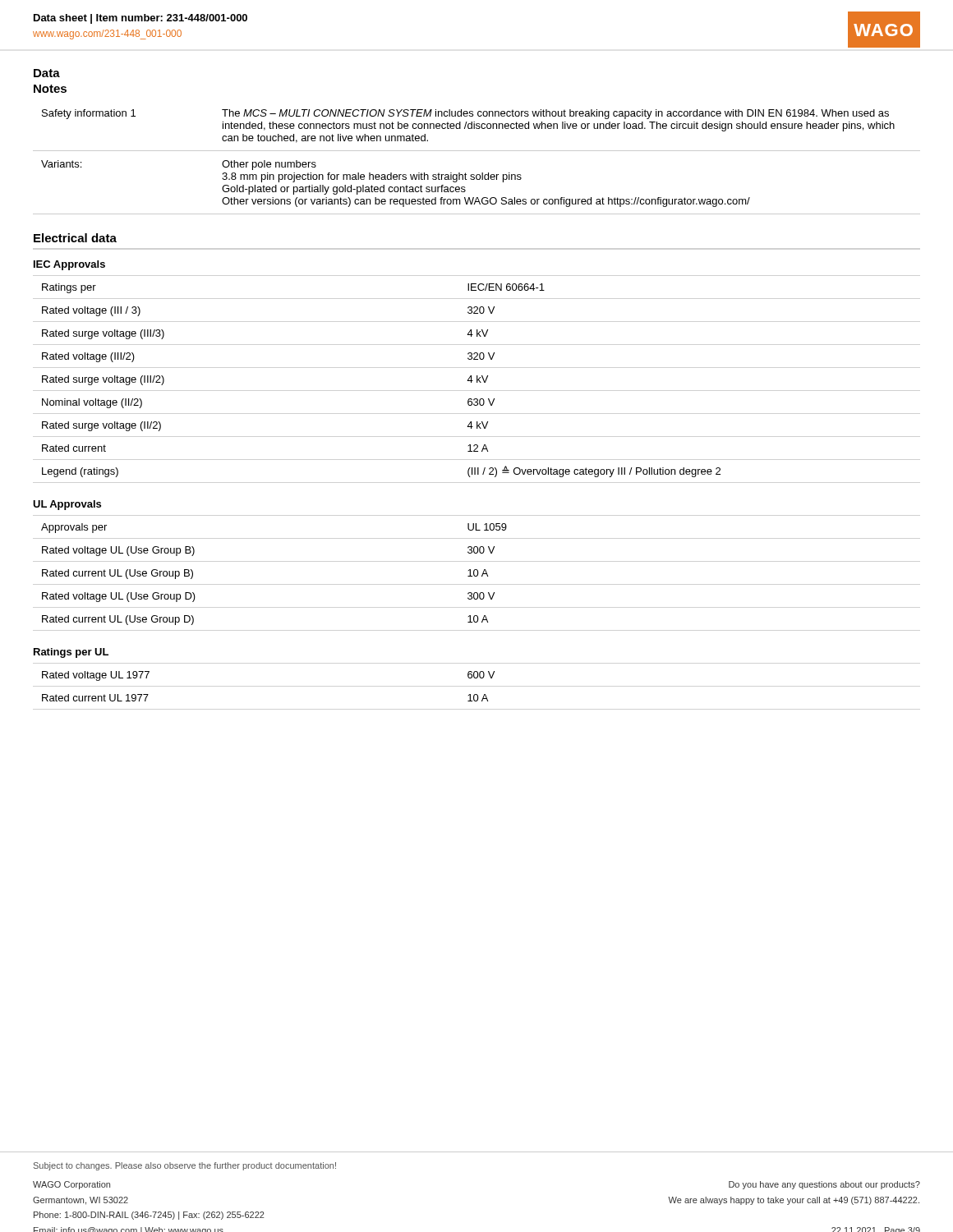Find the table that mentions "Nominal voltage (II/2)"

click(x=476, y=379)
